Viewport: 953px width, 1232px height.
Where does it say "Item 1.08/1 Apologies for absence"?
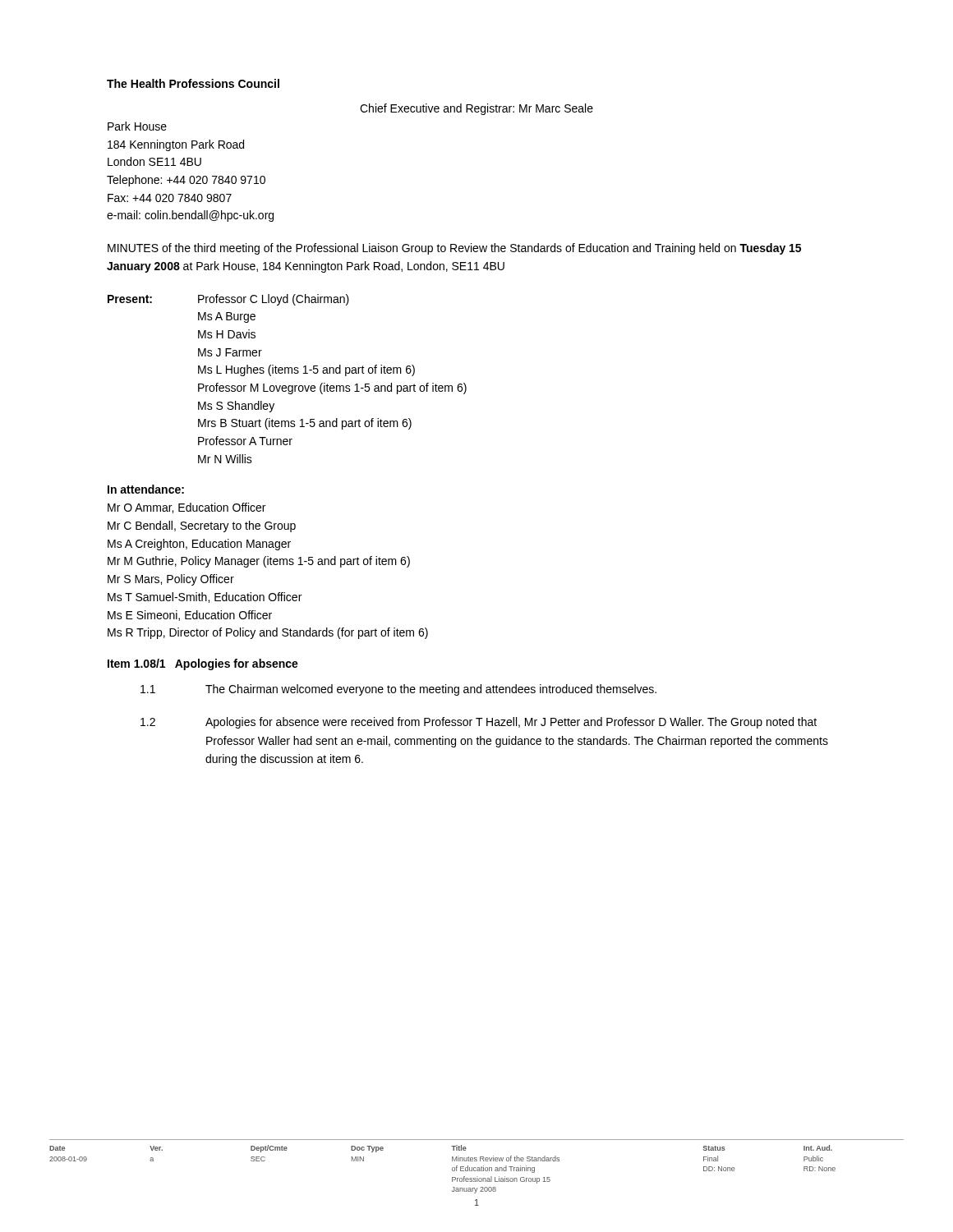coord(203,663)
